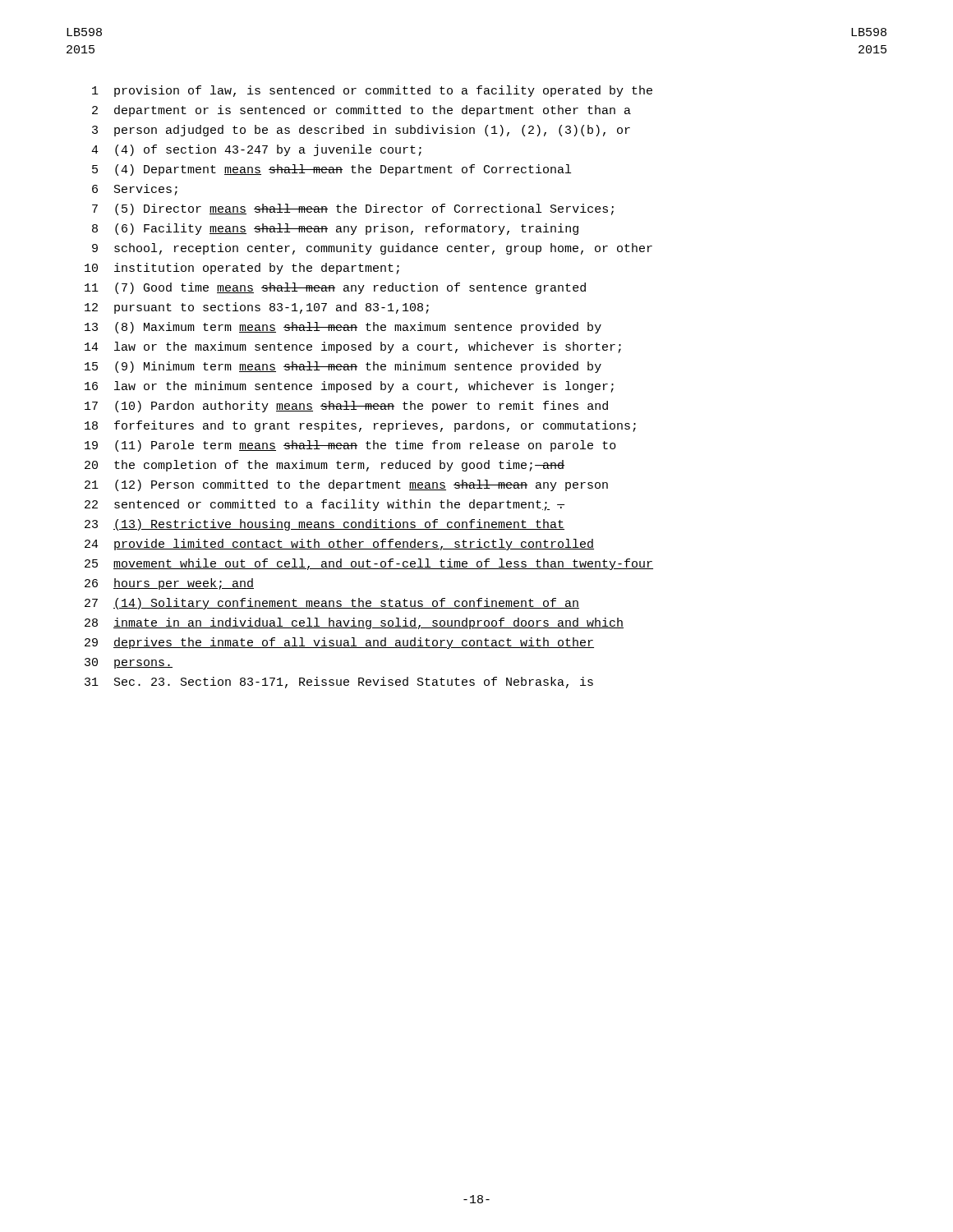Screen dimensions: 1232x953
Task: Select the block starting "23 (13) Restrictive housing means conditions of"
Action: tap(476, 526)
